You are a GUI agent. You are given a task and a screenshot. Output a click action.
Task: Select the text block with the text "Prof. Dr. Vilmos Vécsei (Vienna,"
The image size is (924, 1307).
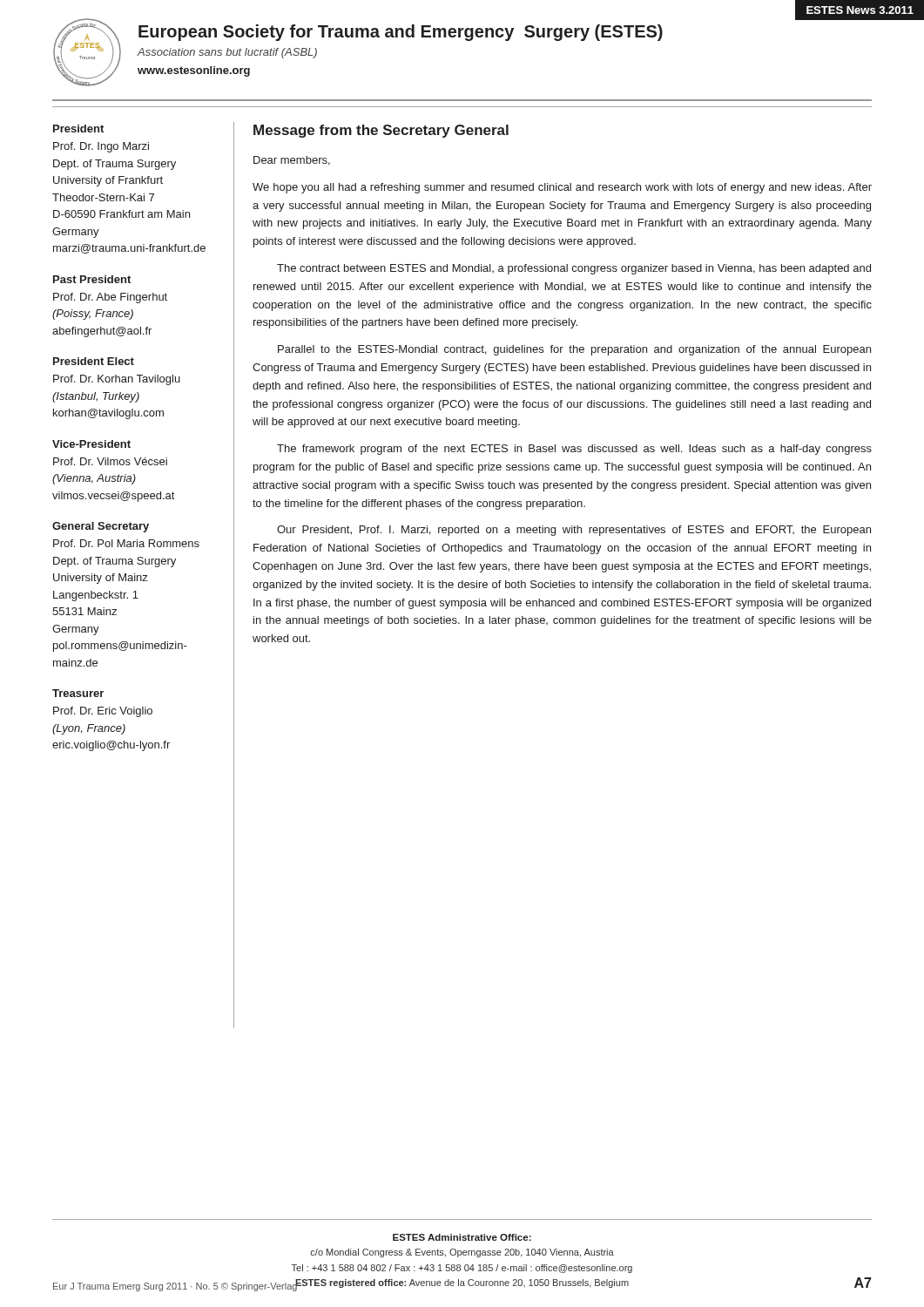[x=113, y=478]
